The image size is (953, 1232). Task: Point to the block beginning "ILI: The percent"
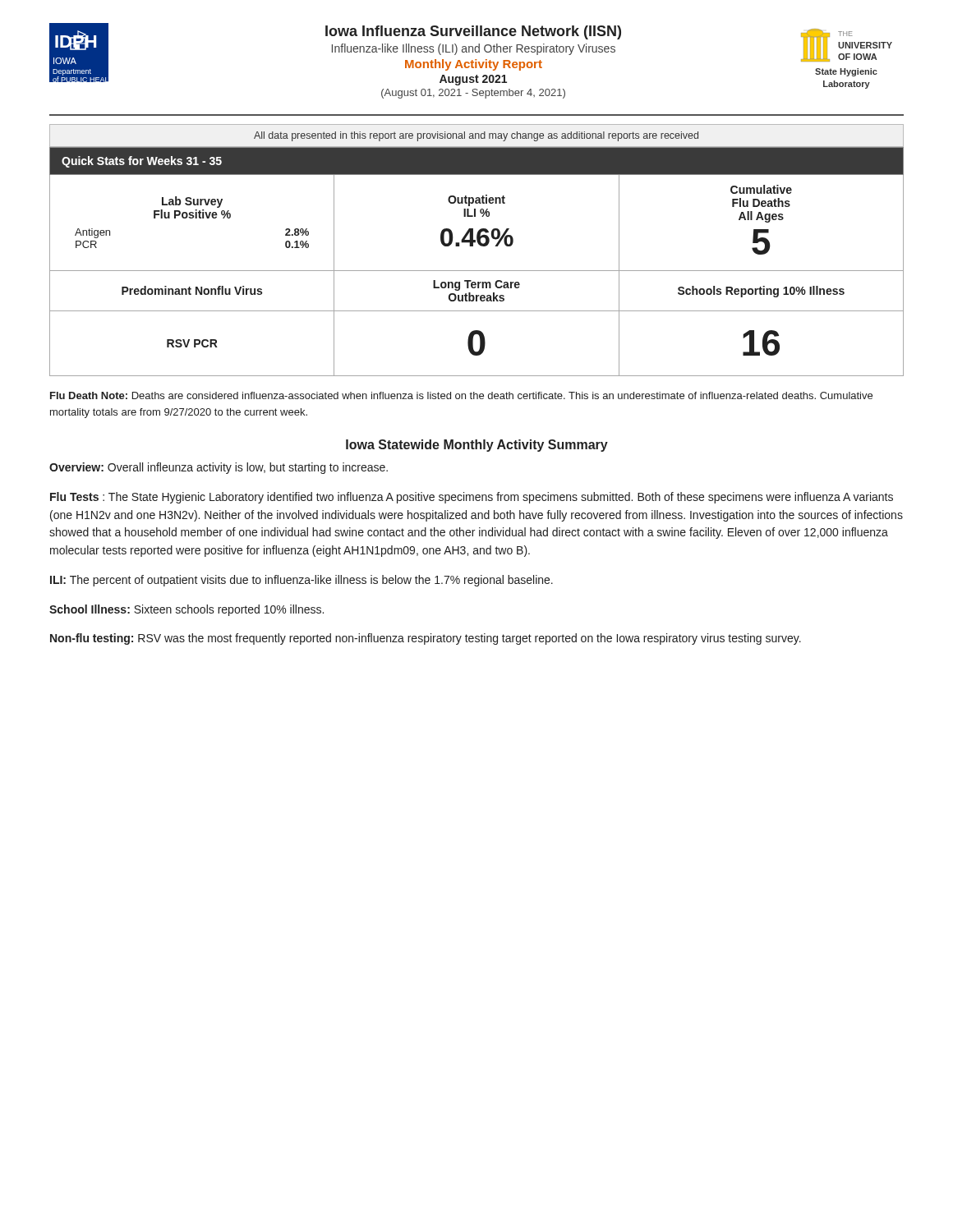click(301, 580)
